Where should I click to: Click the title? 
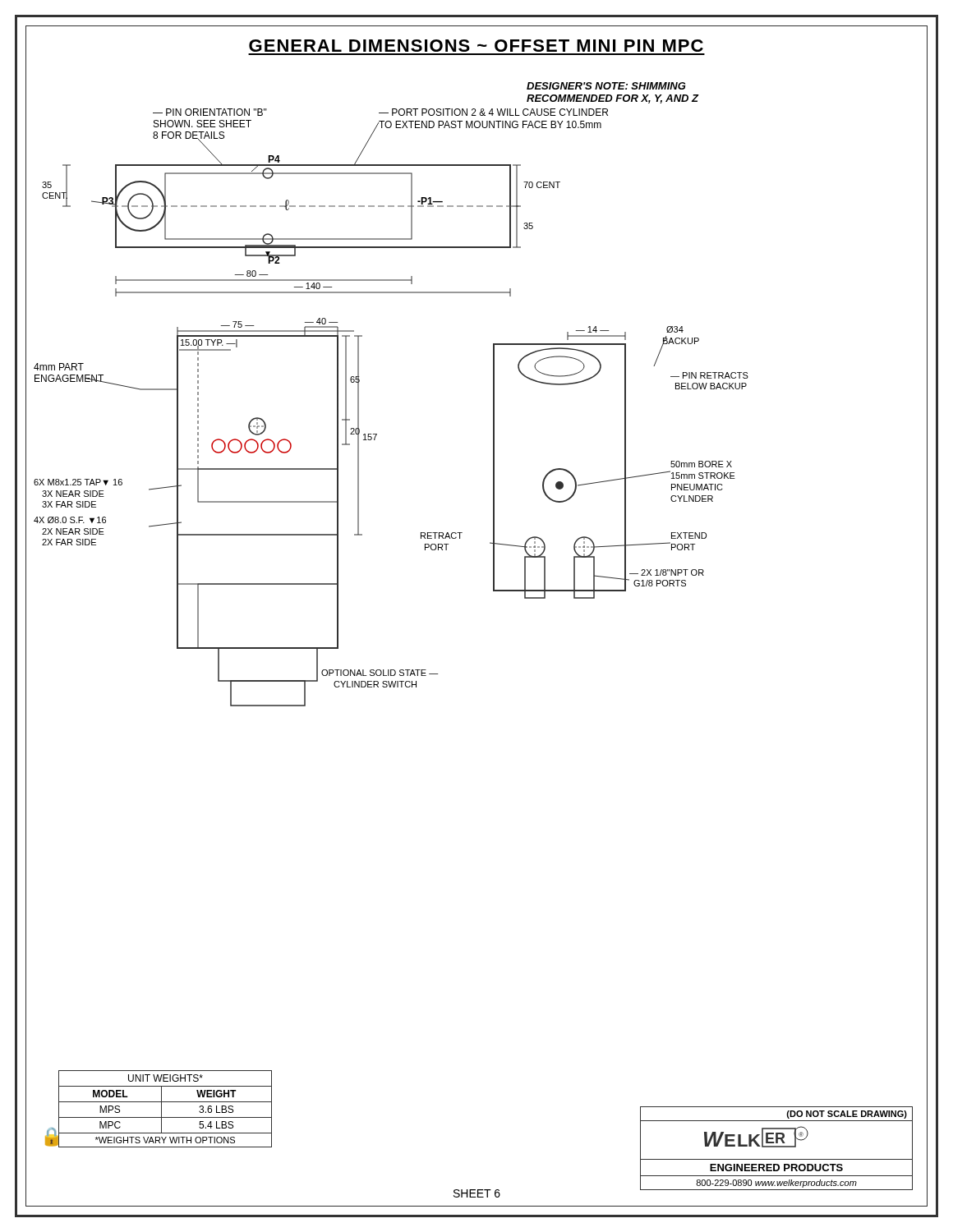pyautogui.click(x=476, y=46)
